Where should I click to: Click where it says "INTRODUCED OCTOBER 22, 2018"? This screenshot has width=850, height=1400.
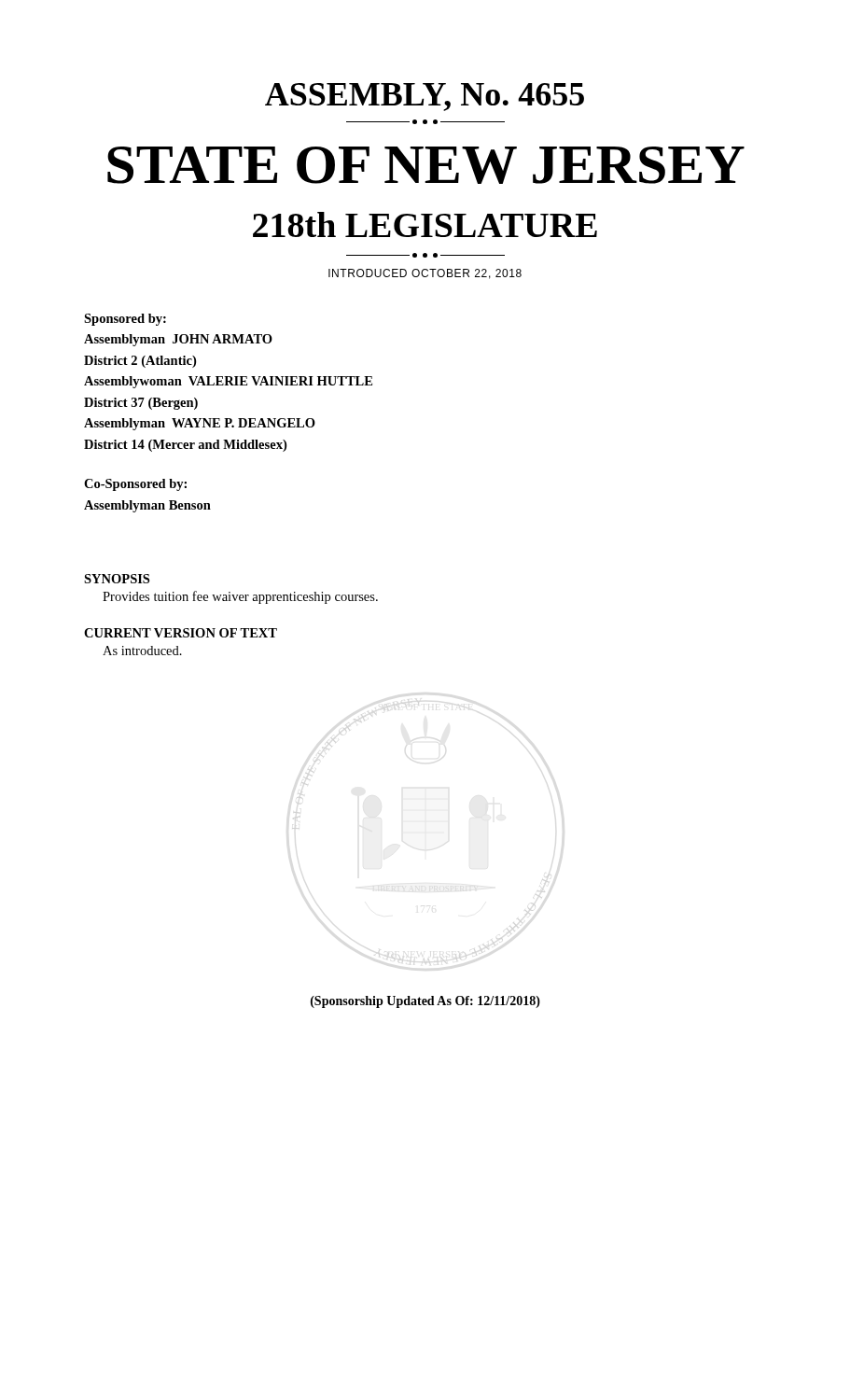pos(425,273)
